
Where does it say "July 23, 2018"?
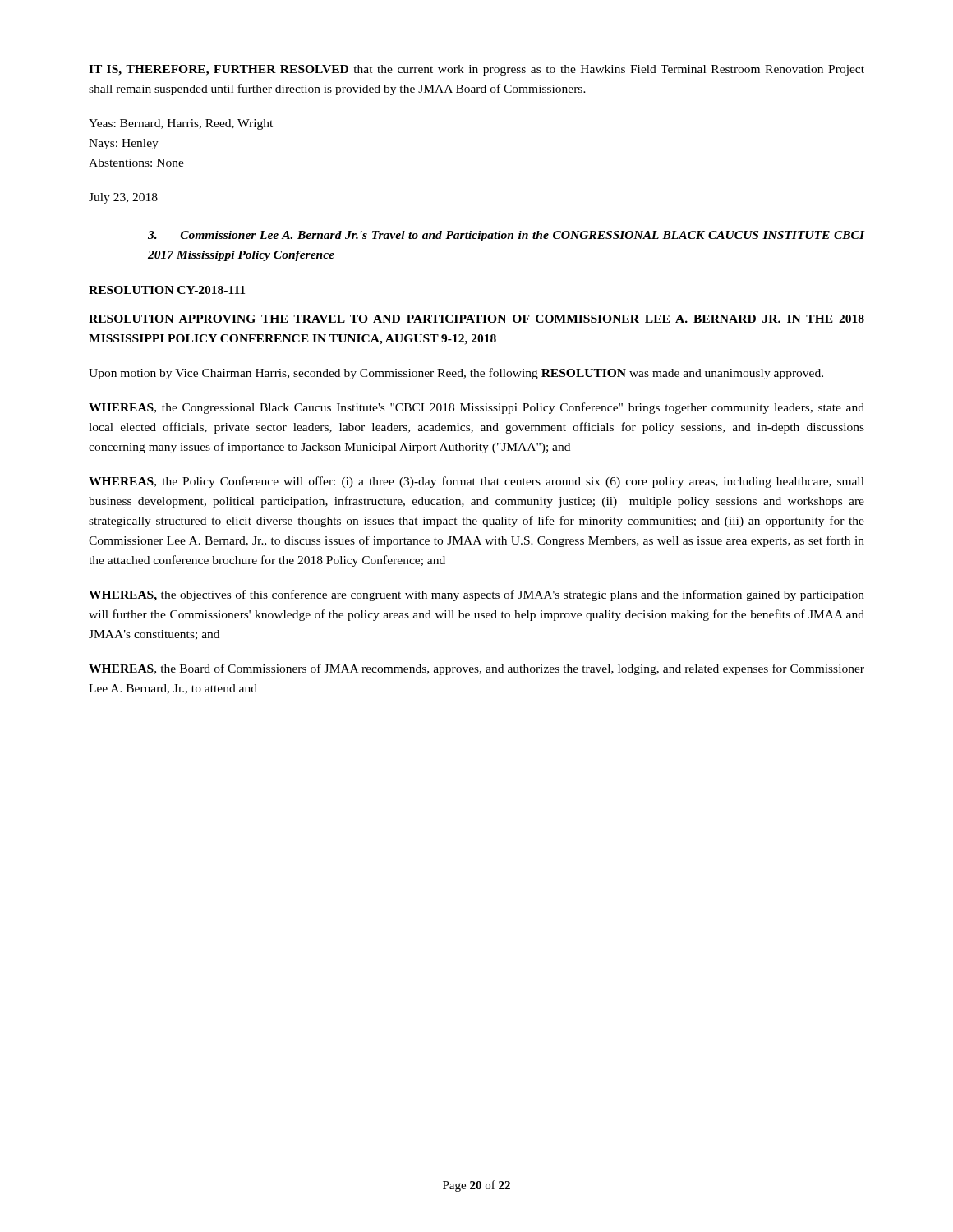click(123, 197)
